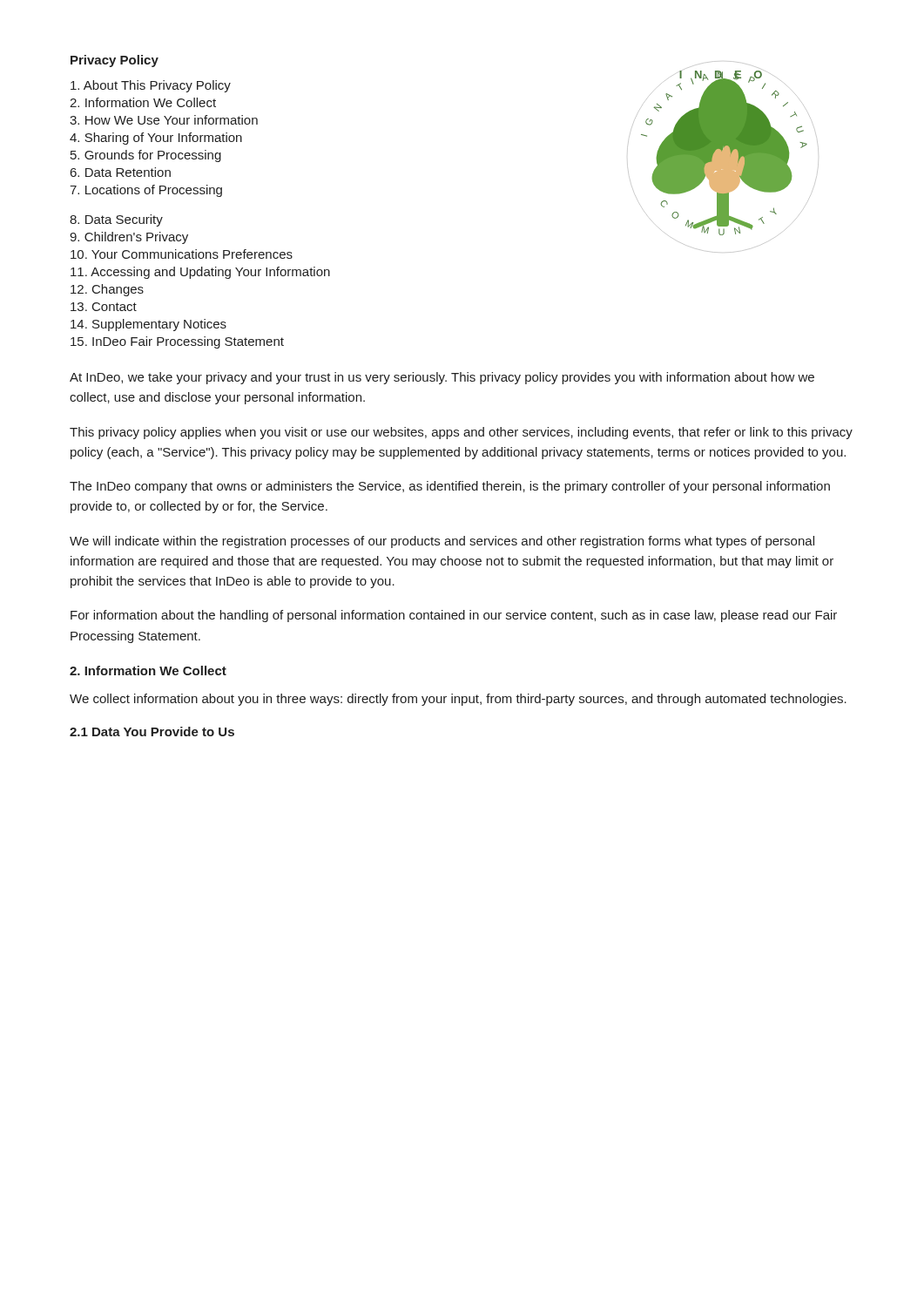924x1307 pixels.
Task: Find the section header containing "2. Information We Collect"
Action: (x=148, y=670)
